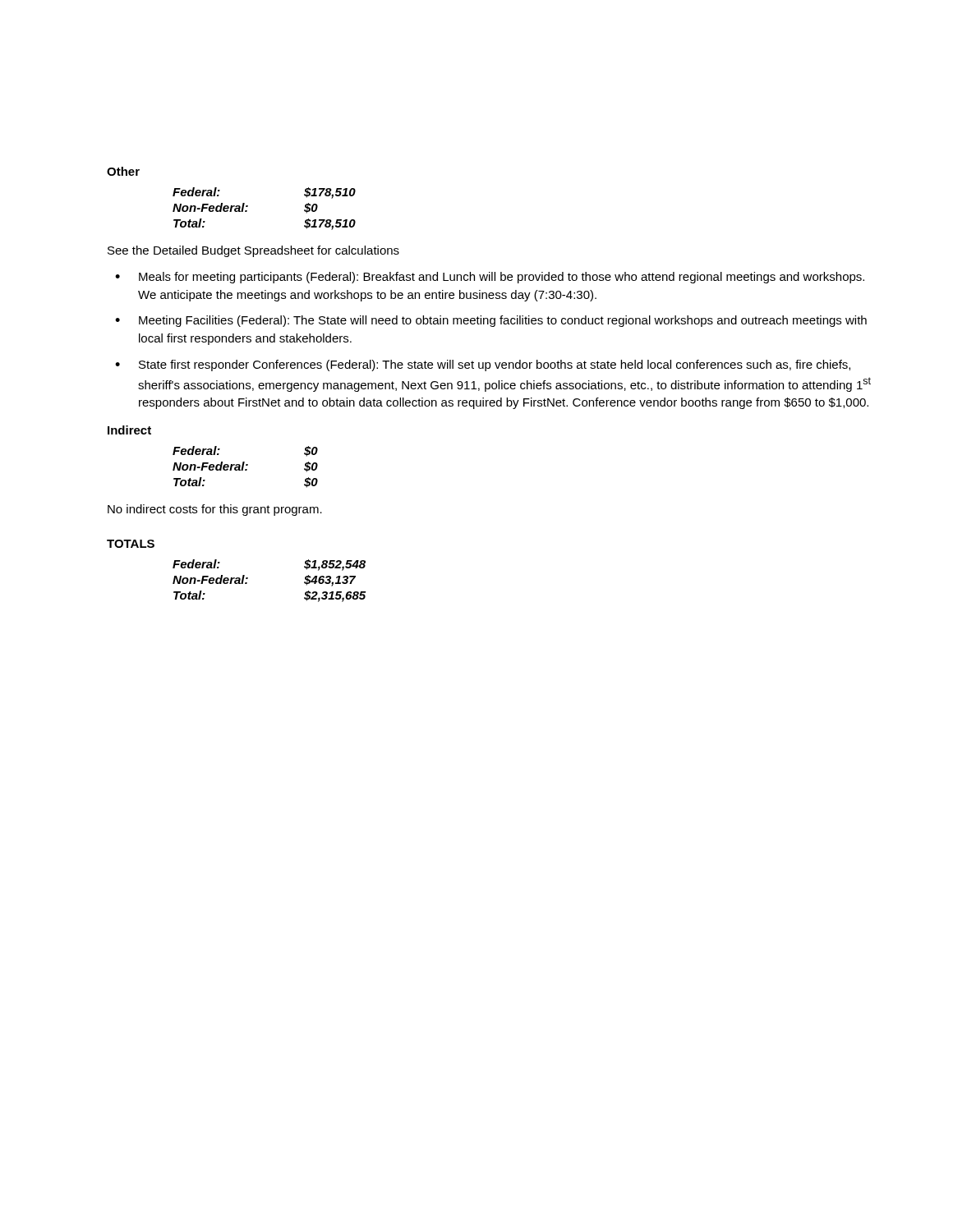Where is the passage that starts "• Meeting Facilities (Federal): The State"?

click(489, 329)
